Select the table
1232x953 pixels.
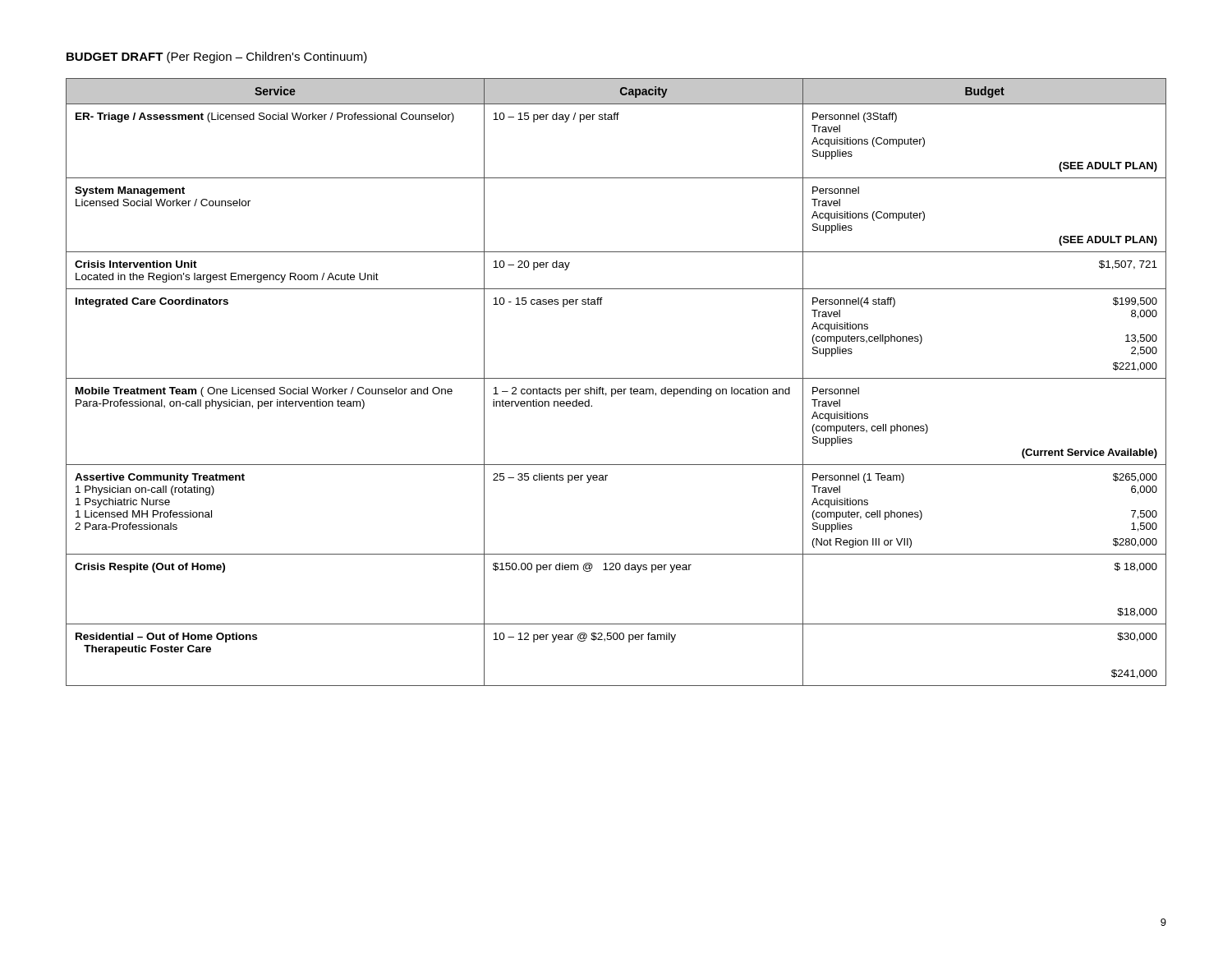click(616, 382)
